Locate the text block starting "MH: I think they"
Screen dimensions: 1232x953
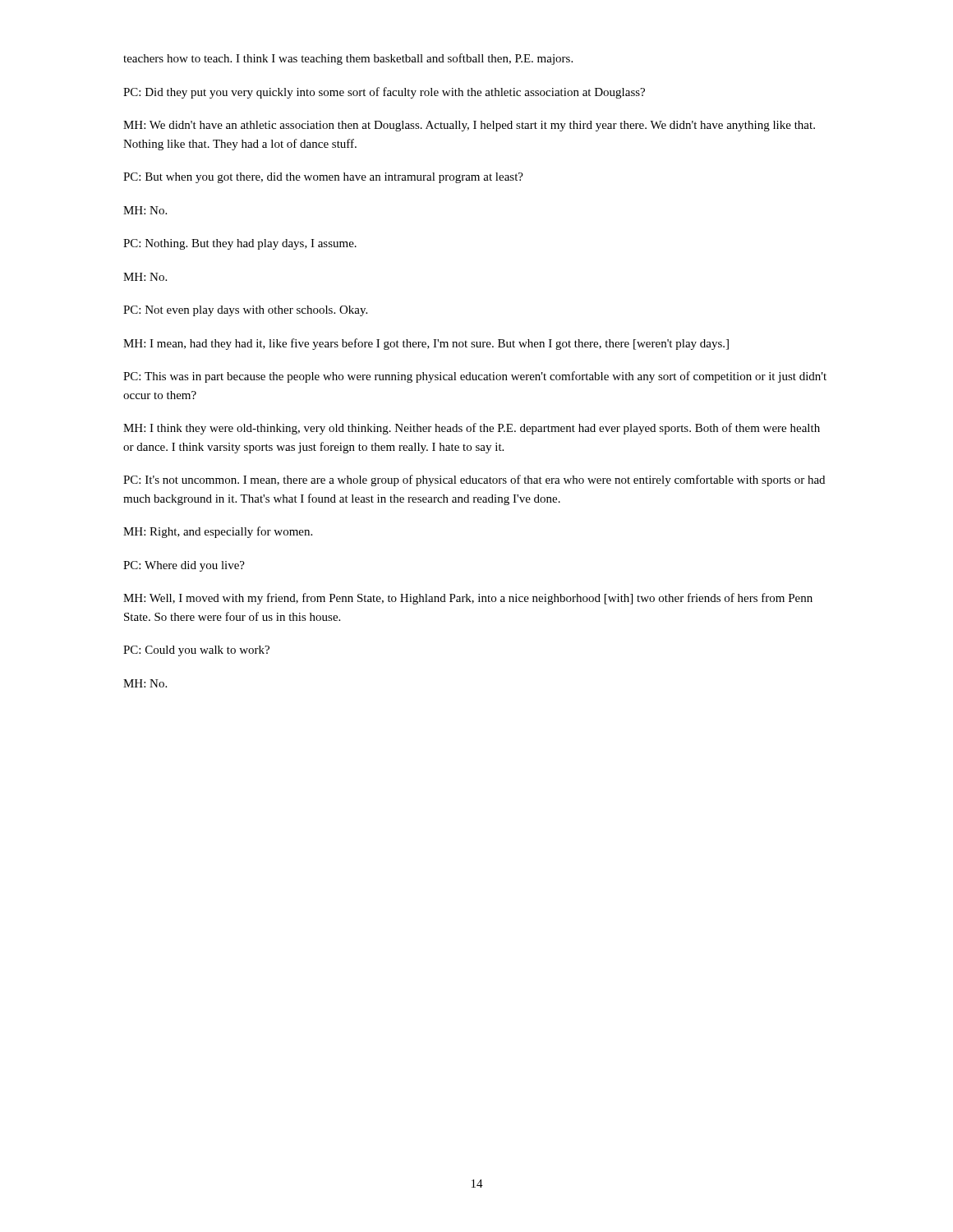pyautogui.click(x=472, y=437)
